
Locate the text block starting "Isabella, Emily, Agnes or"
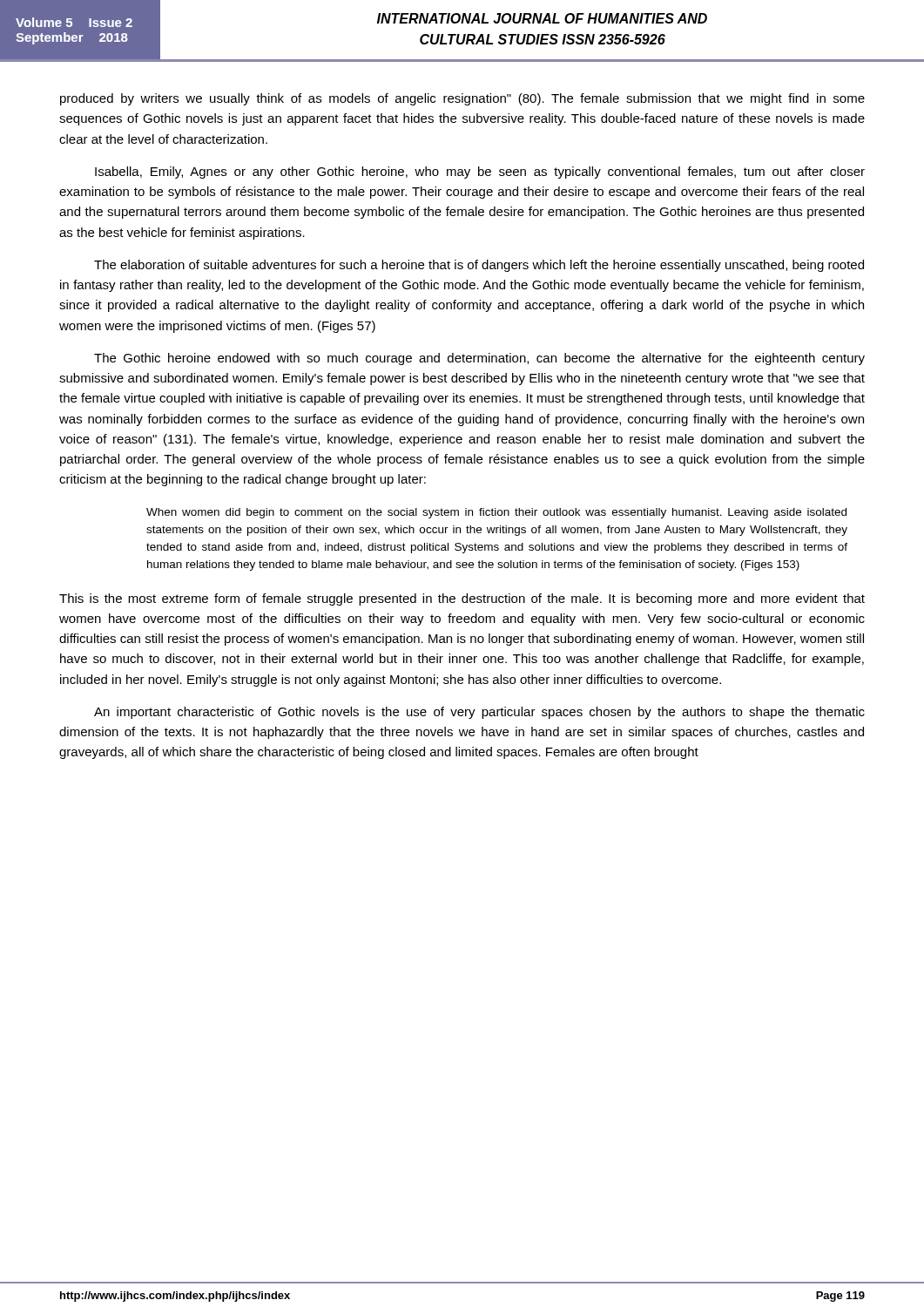[x=462, y=202]
